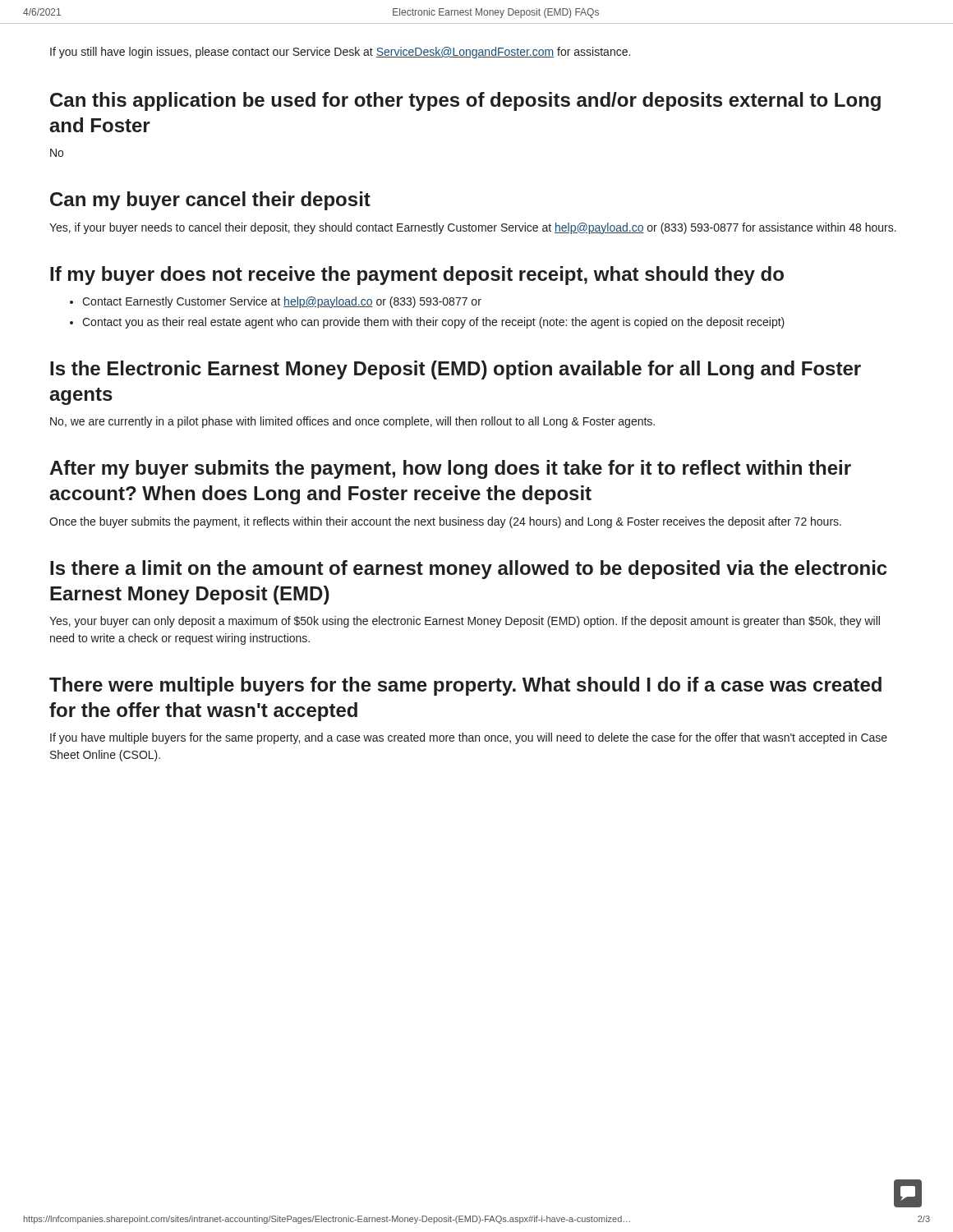Select the element starting "Can this application be used for other"
The image size is (953, 1232).
pos(466,113)
